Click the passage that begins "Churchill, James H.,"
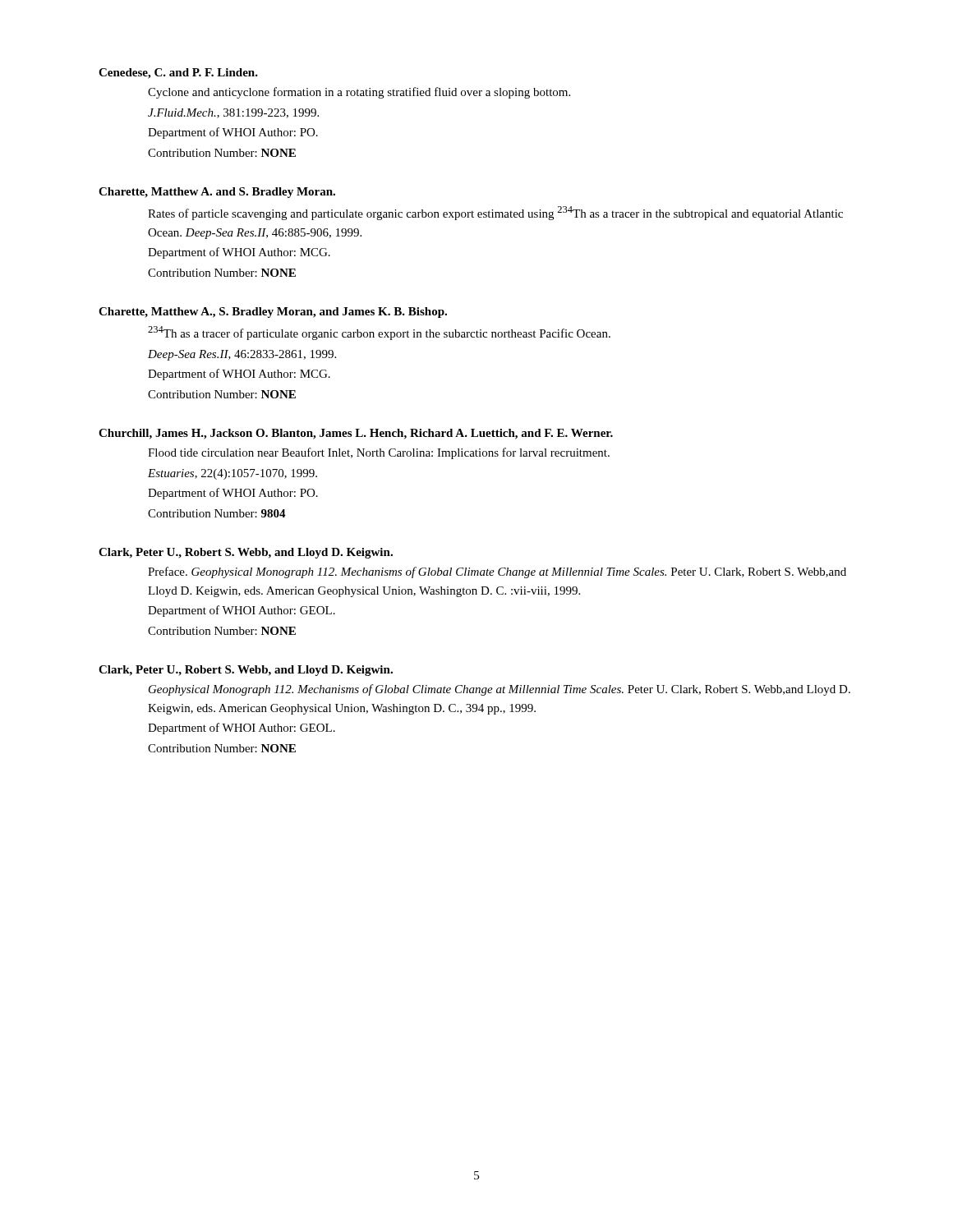This screenshot has height=1232, width=953. [356, 434]
